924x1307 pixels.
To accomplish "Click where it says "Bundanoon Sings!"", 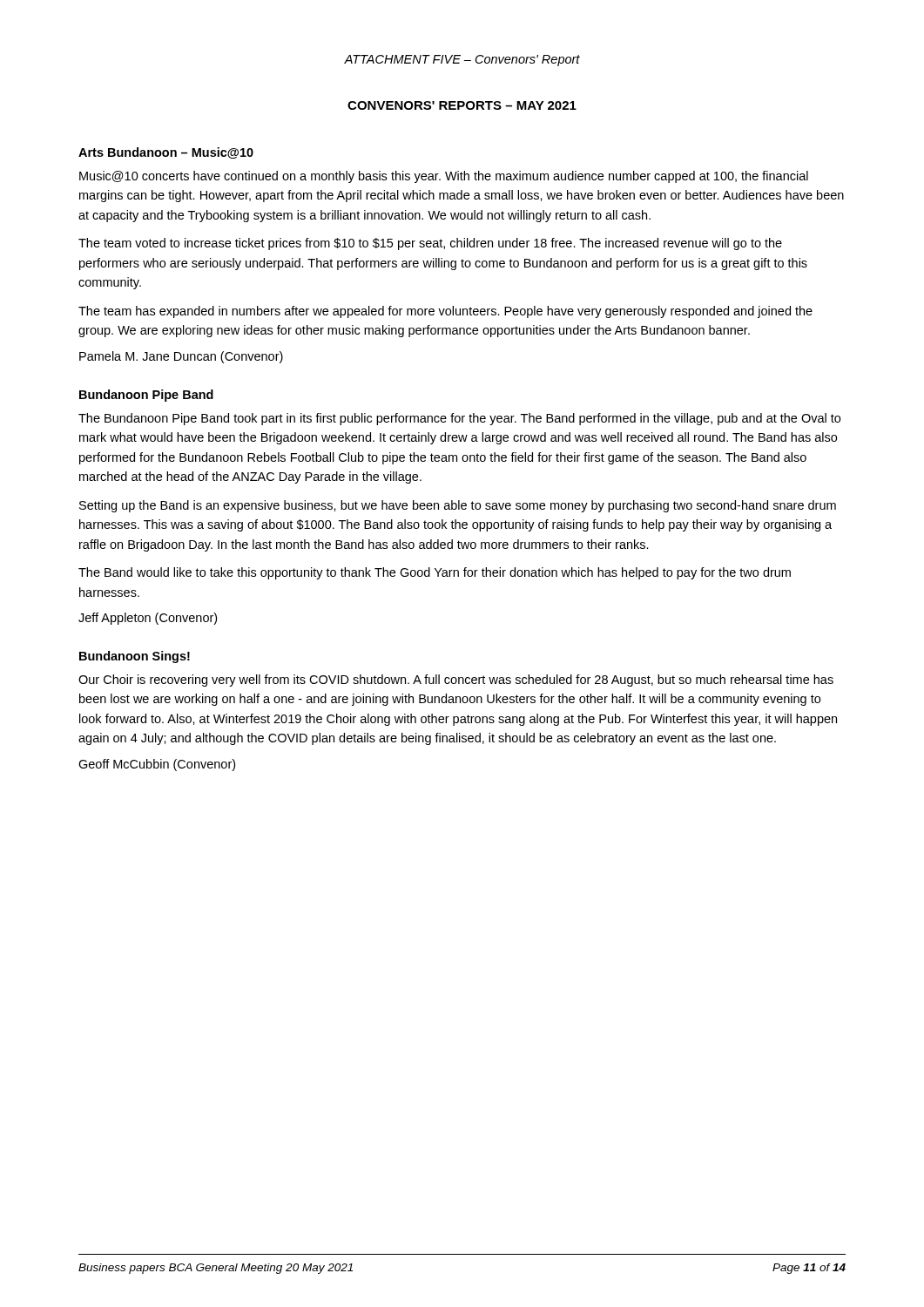I will pos(134,656).
